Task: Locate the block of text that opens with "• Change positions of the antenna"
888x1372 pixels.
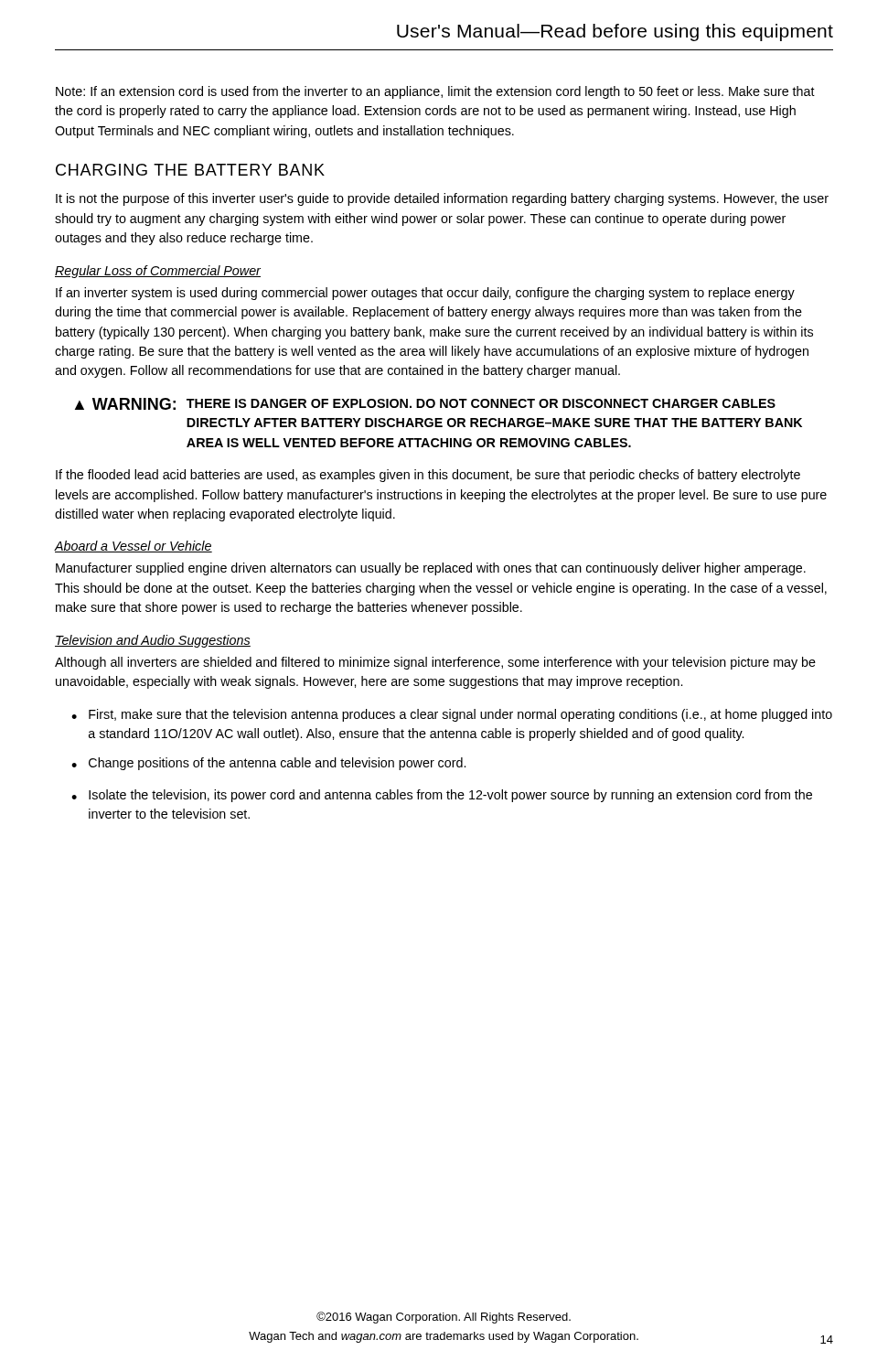Action: (x=269, y=765)
